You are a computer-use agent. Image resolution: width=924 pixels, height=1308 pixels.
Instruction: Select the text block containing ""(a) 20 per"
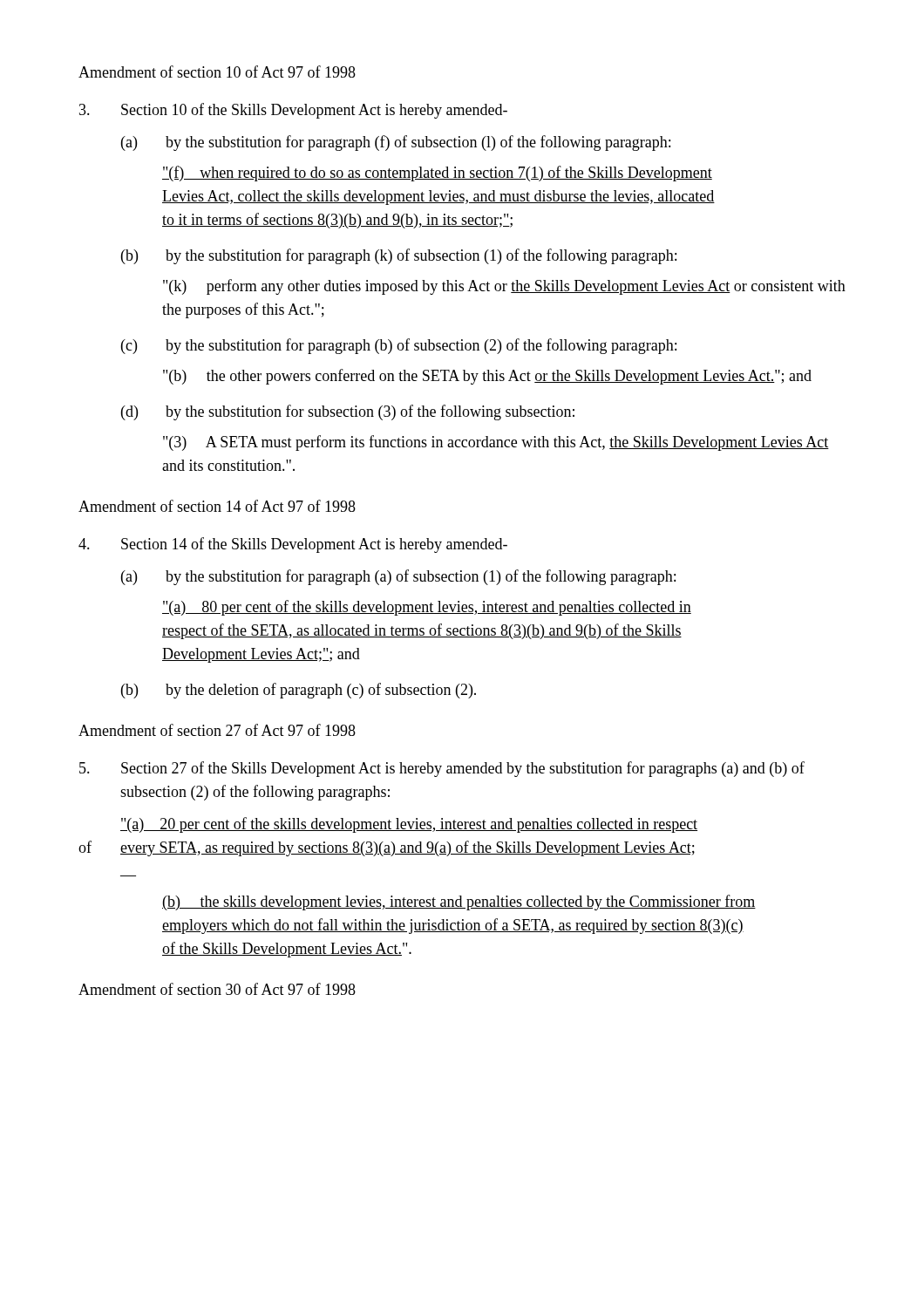point(409,824)
